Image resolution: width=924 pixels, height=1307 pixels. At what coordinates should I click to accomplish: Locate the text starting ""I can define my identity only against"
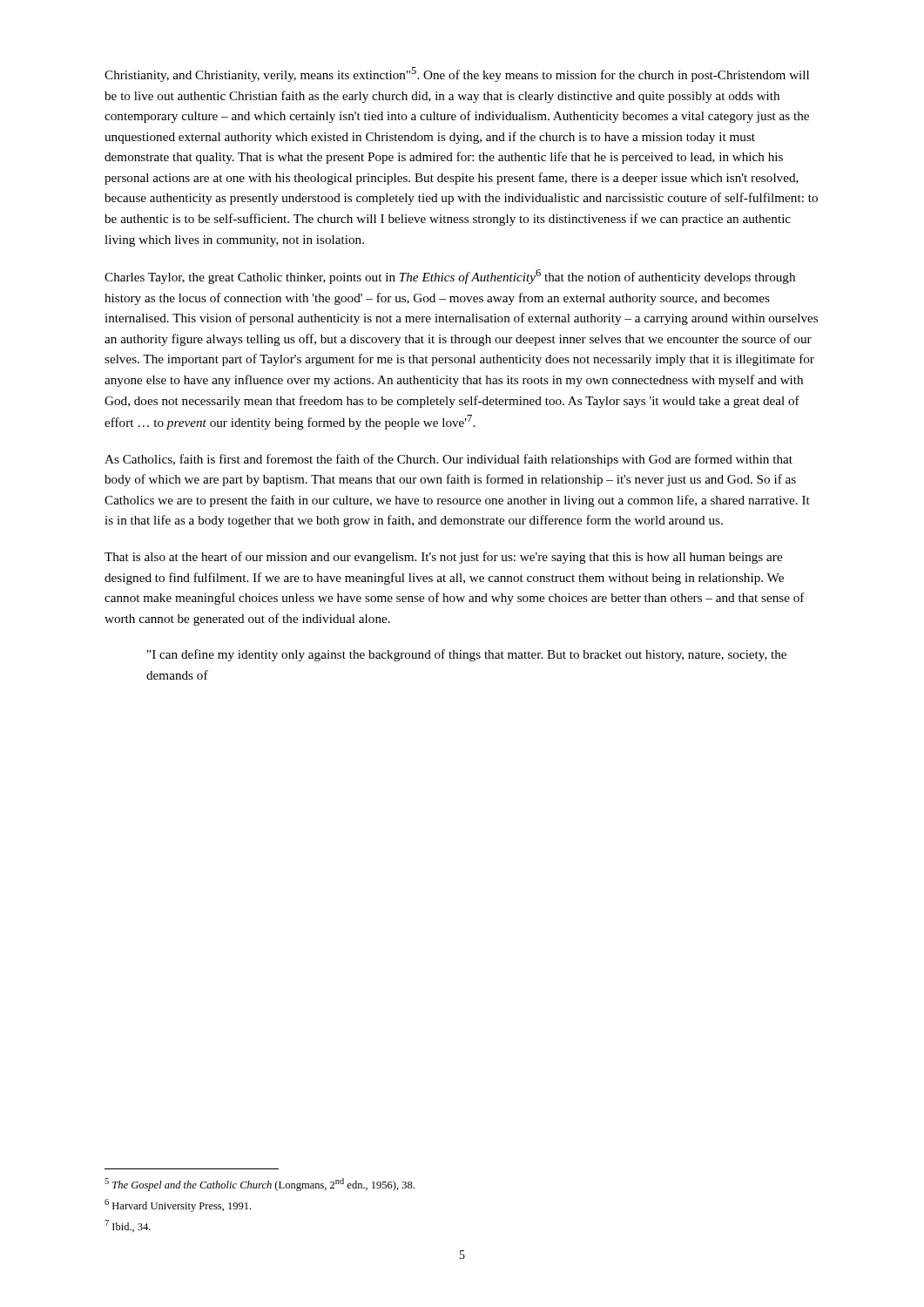click(x=467, y=664)
